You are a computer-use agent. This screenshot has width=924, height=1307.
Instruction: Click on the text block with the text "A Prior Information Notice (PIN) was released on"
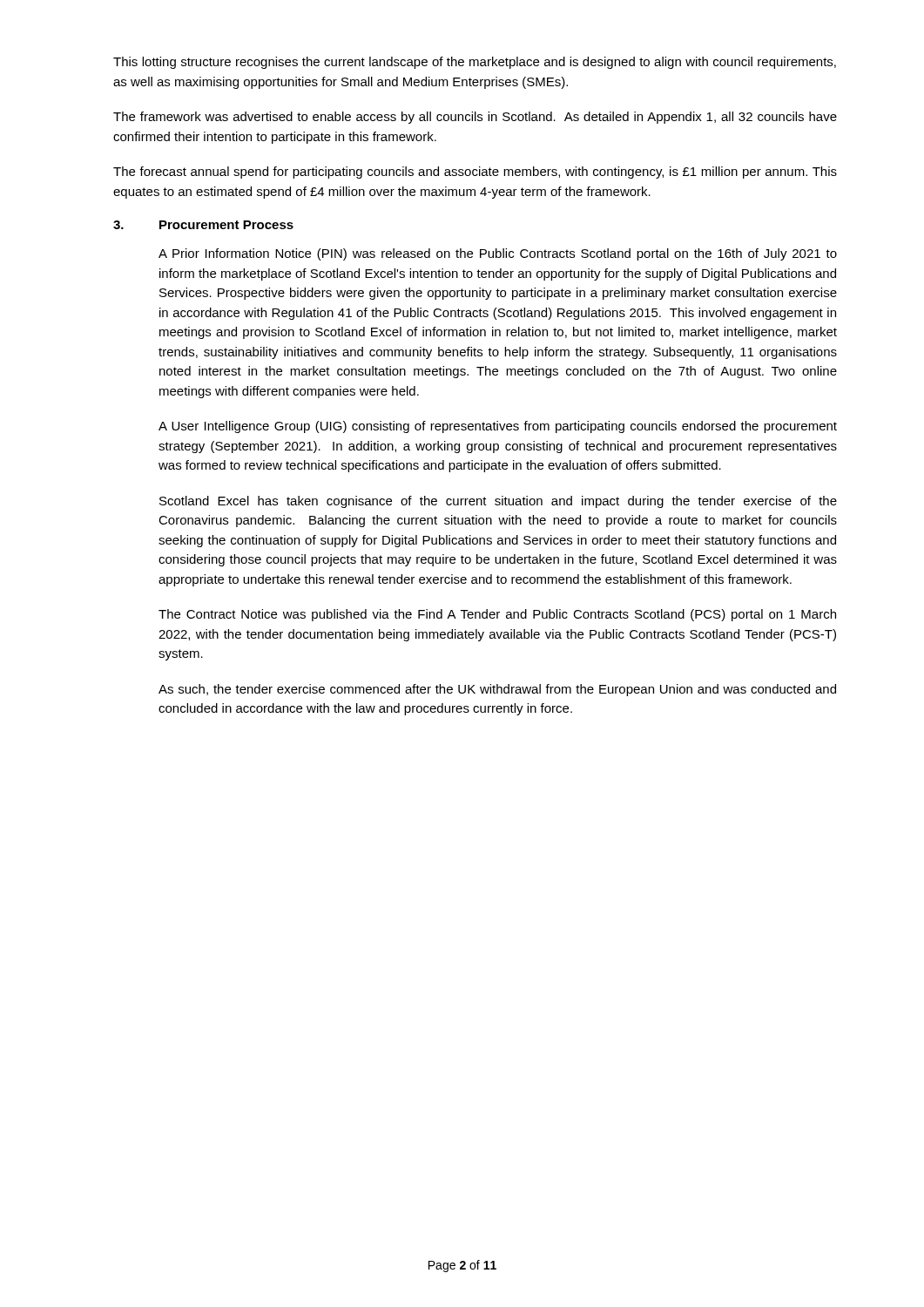[498, 322]
